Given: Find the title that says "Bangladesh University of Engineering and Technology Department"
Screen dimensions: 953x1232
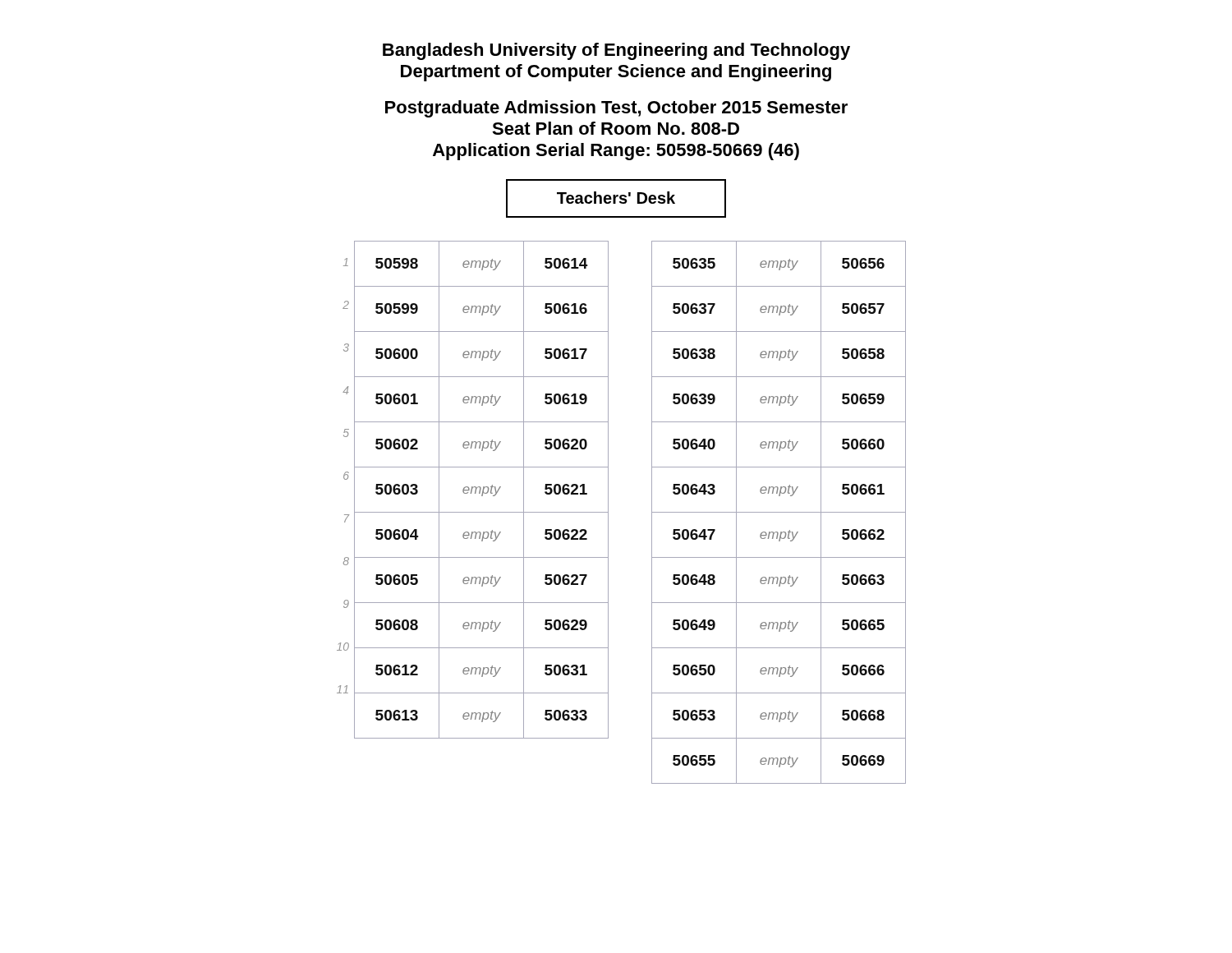Looking at the screenshot, I should [x=616, y=61].
